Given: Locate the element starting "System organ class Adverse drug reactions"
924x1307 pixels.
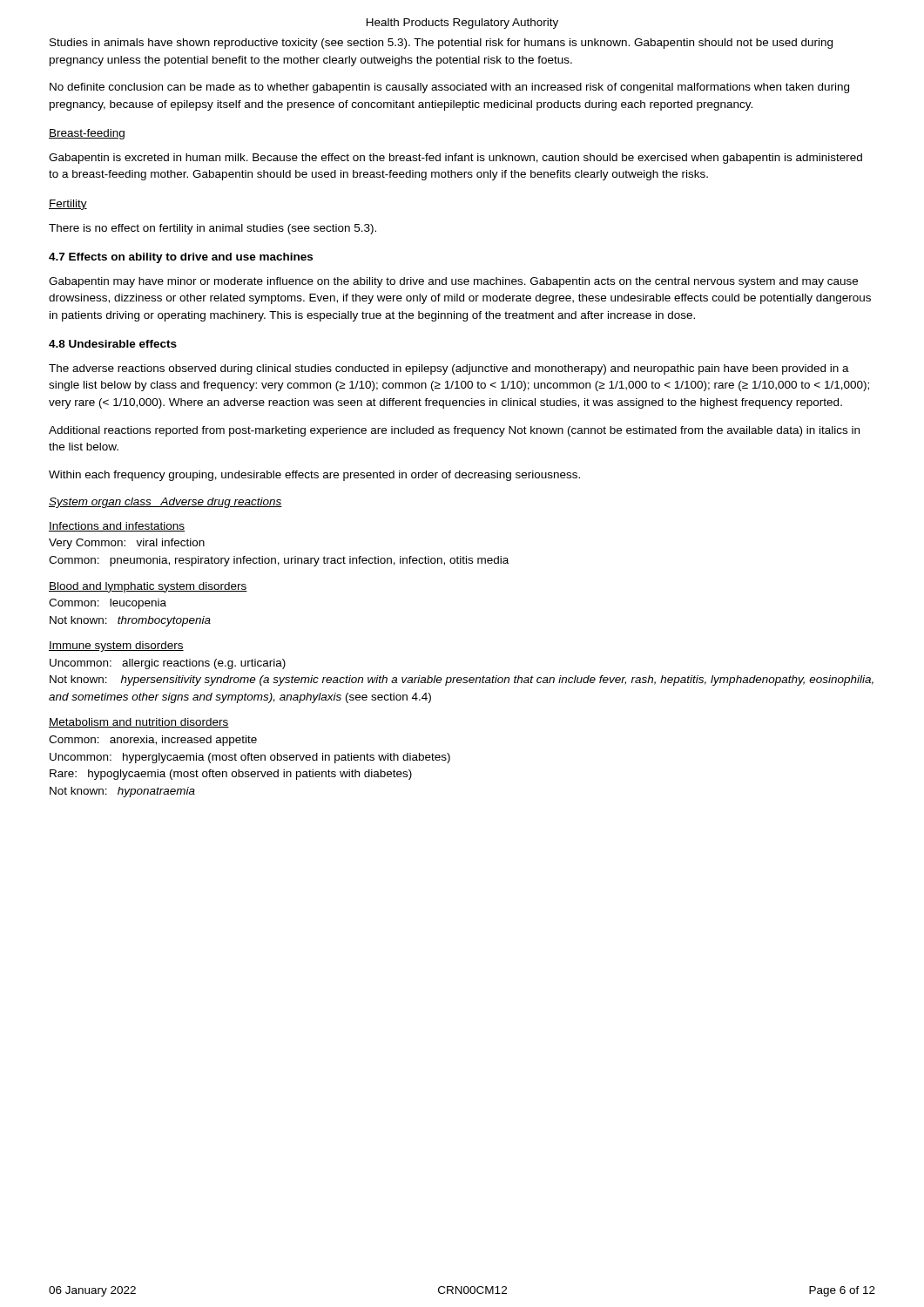Looking at the screenshot, I should click(165, 502).
